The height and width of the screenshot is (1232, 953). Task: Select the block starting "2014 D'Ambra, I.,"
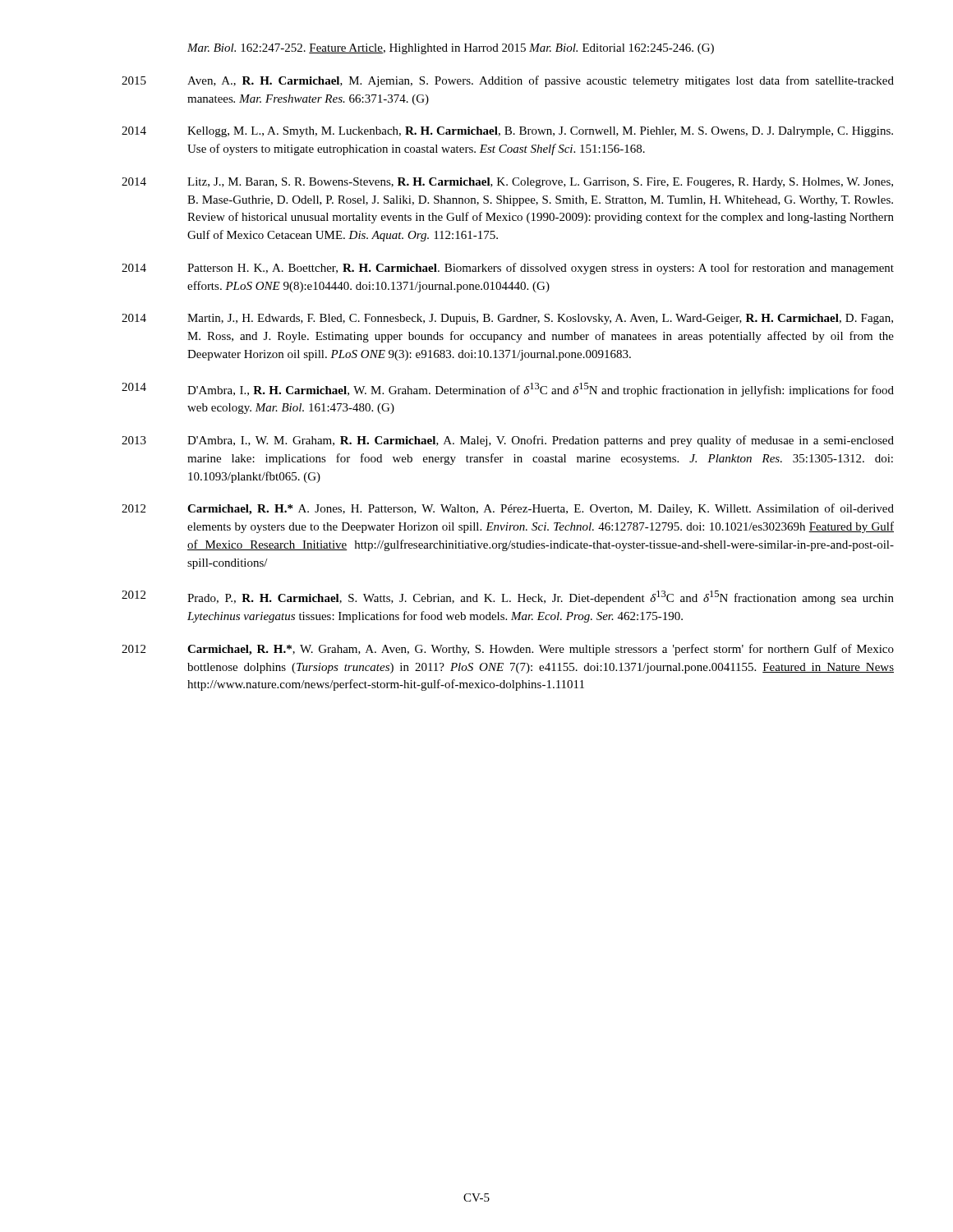508,398
